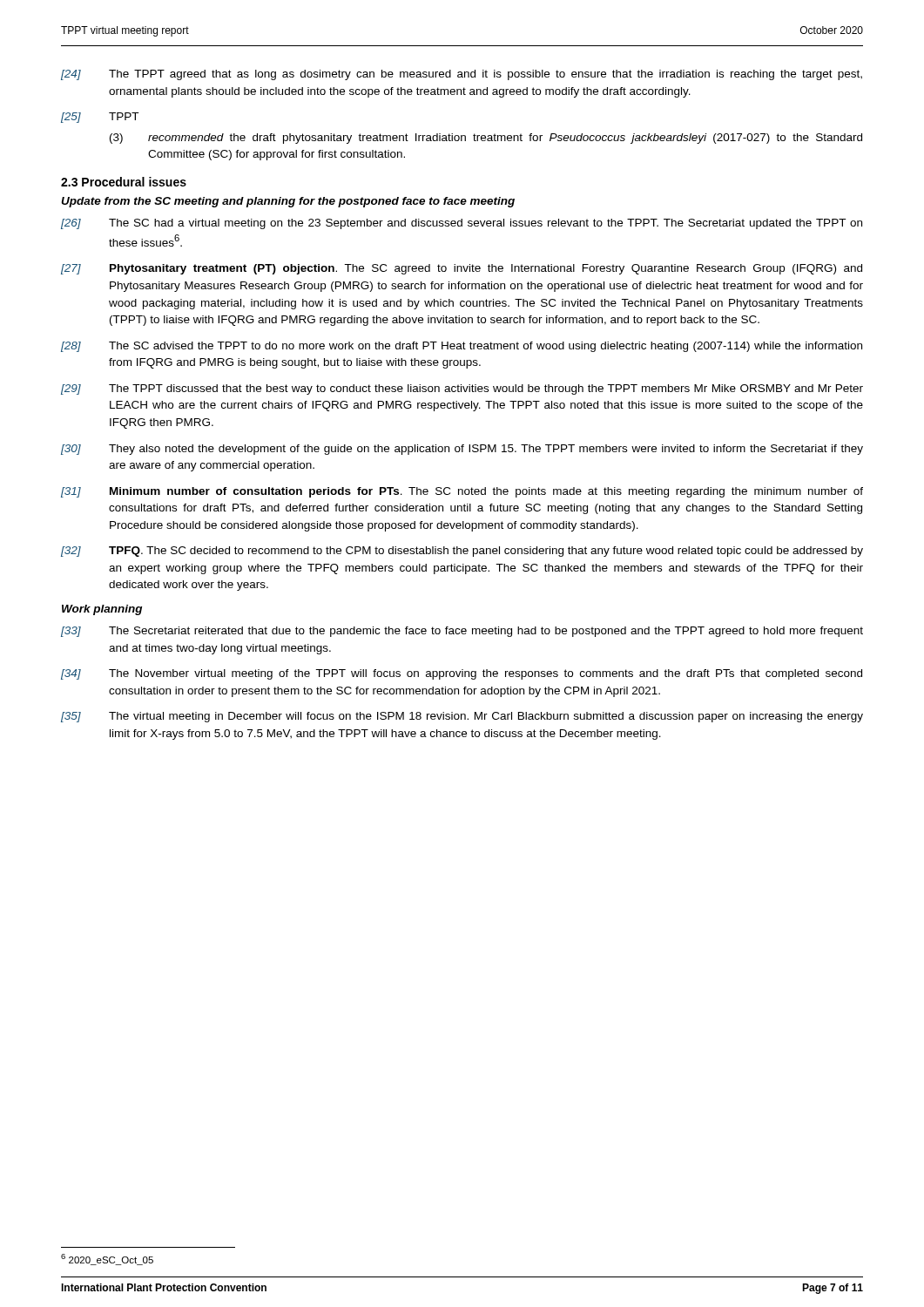Locate the list item with the text "[25] TPPT"

click(x=120, y=117)
